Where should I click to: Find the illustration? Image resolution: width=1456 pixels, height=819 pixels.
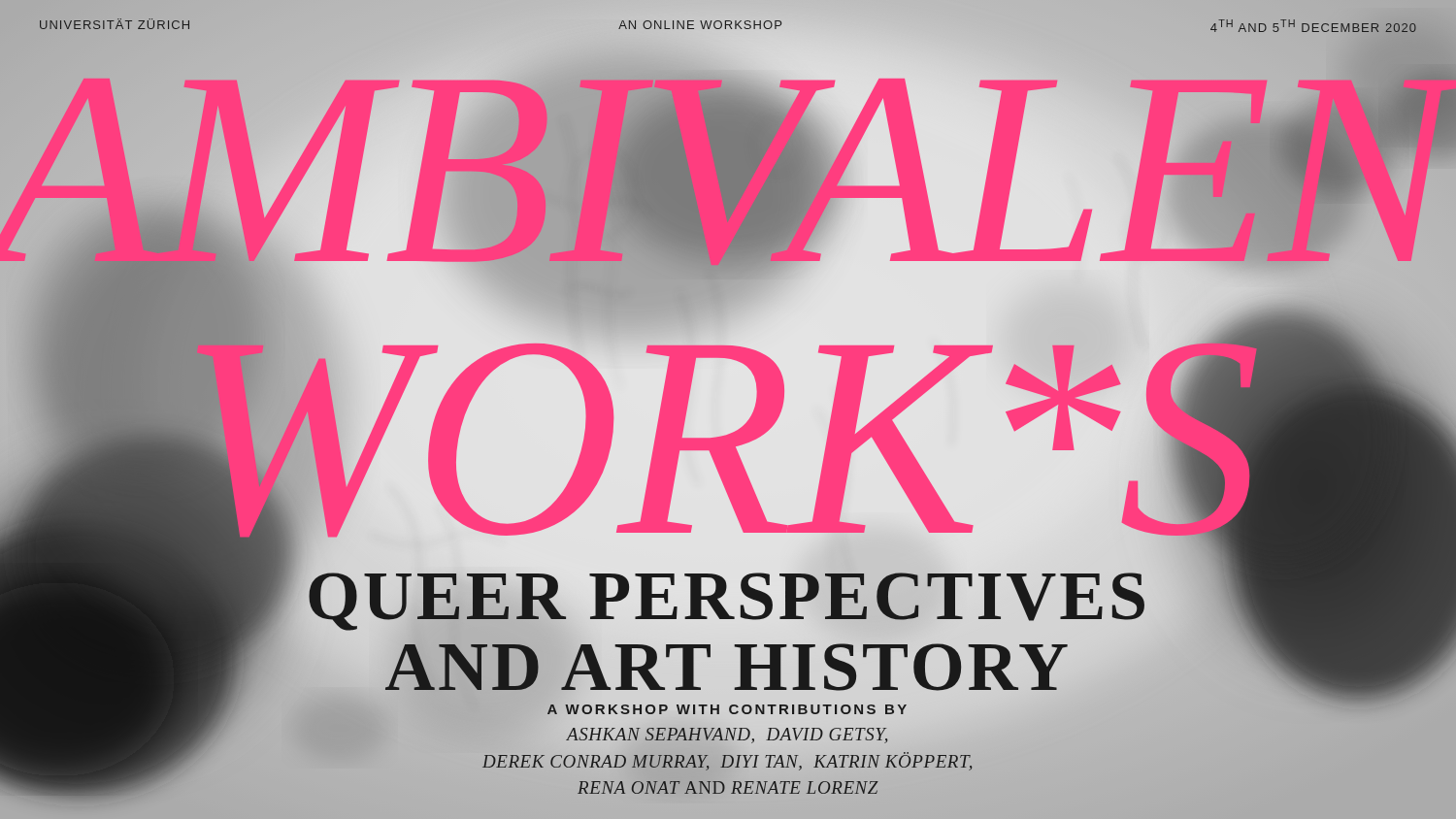pos(728,410)
